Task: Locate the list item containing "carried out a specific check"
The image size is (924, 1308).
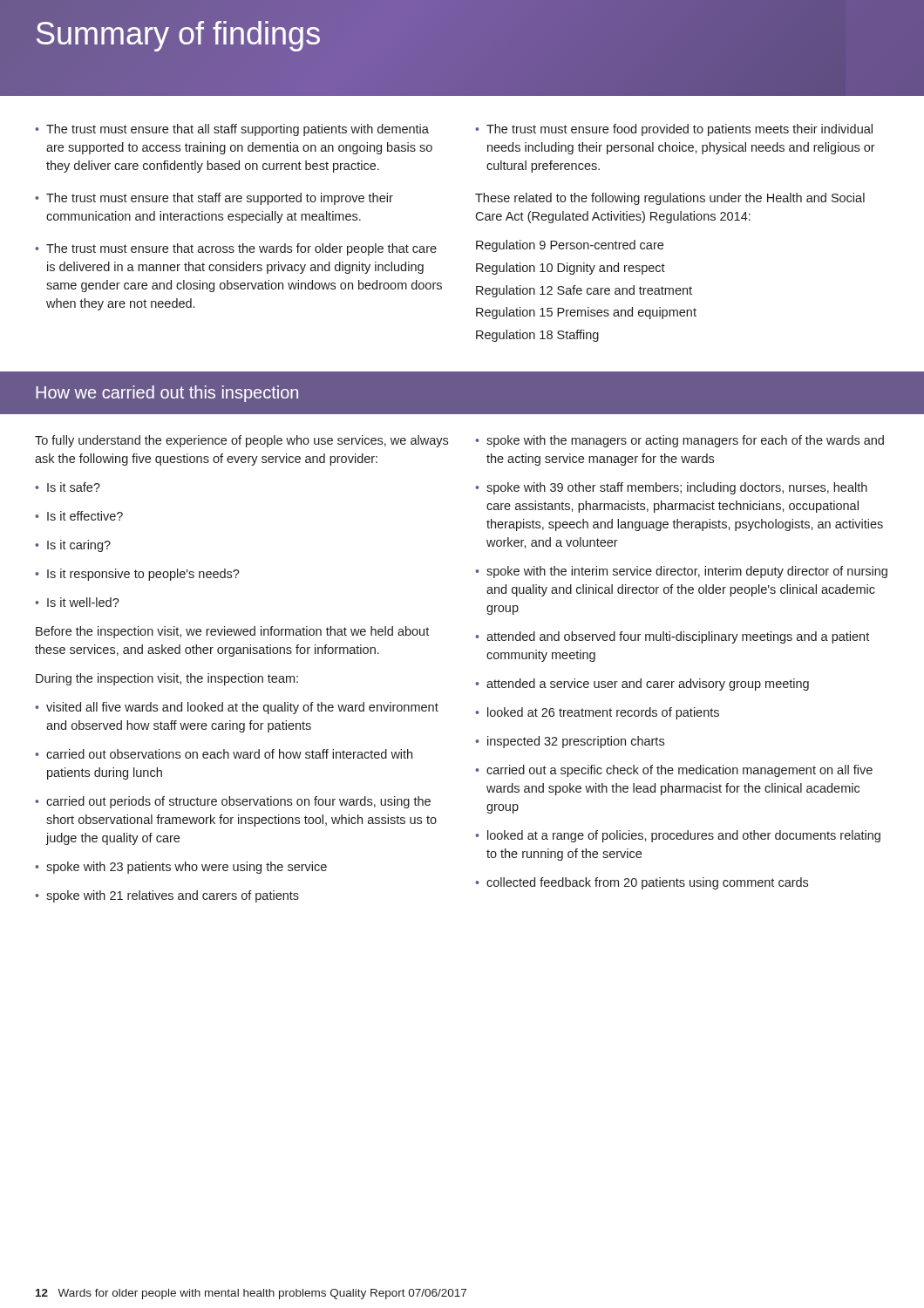Action: 680,788
